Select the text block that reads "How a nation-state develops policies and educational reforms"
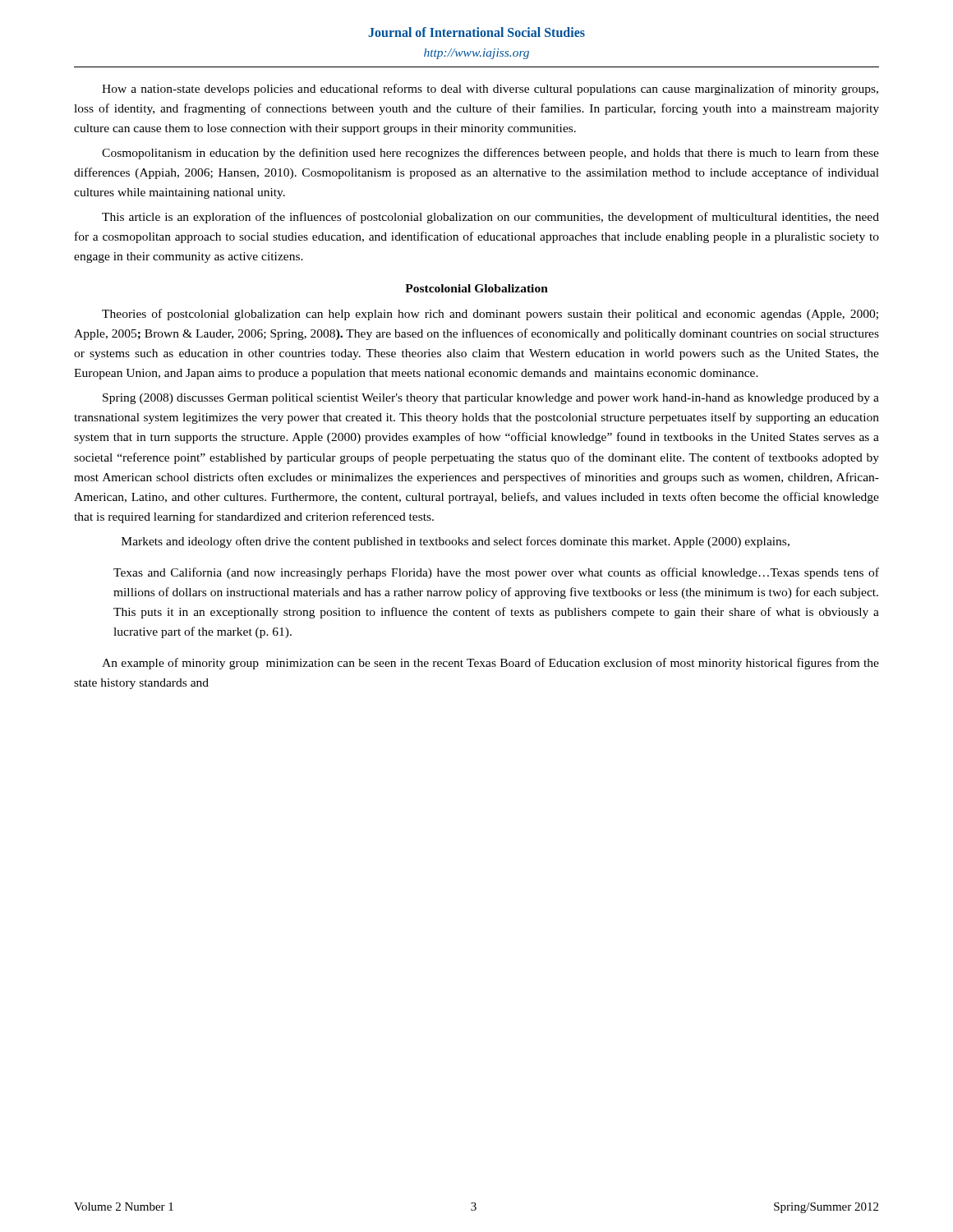The height and width of the screenshot is (1232, 953). (x=476, y=173)
